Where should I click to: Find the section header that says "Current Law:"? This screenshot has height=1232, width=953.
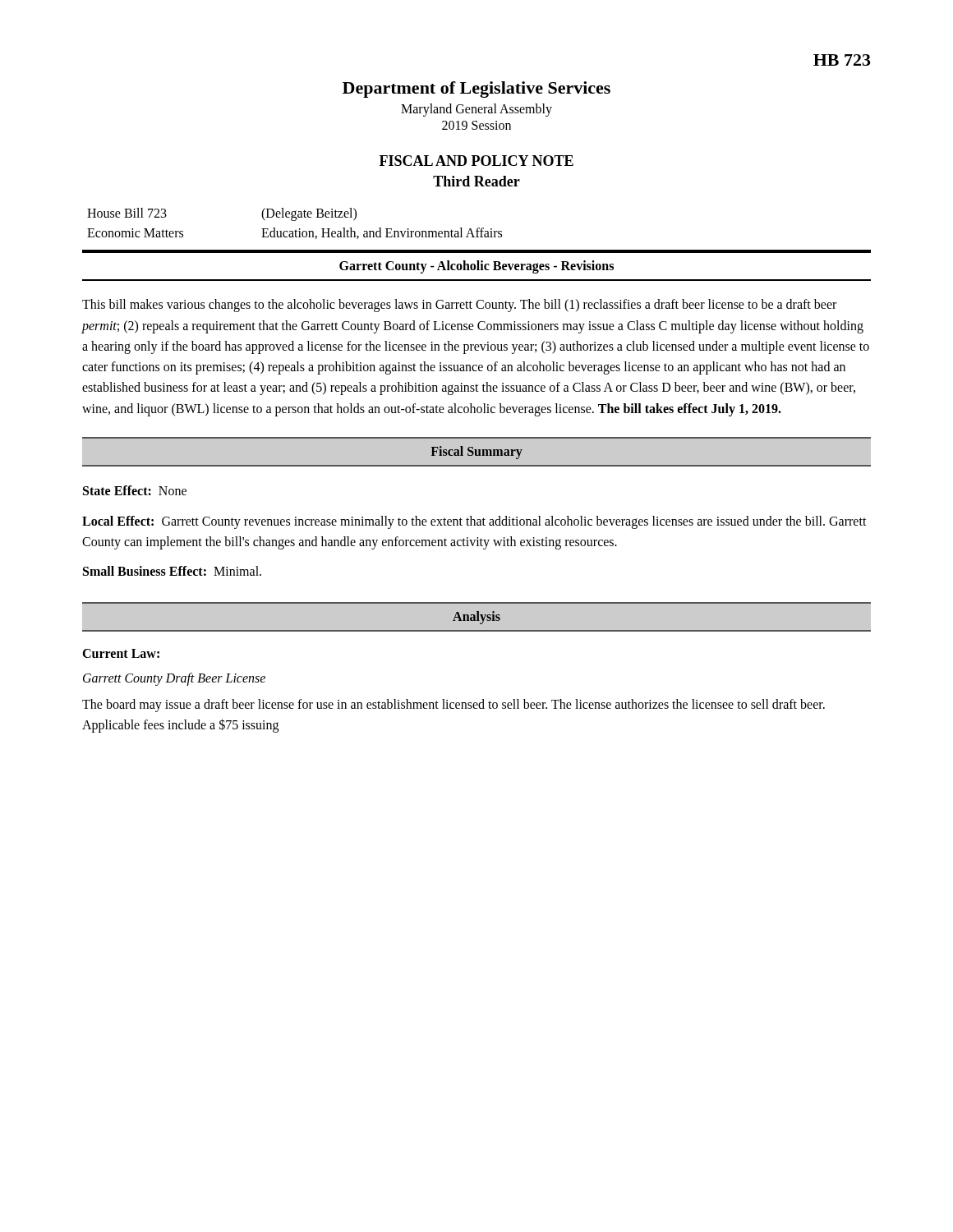click(121, 654)
